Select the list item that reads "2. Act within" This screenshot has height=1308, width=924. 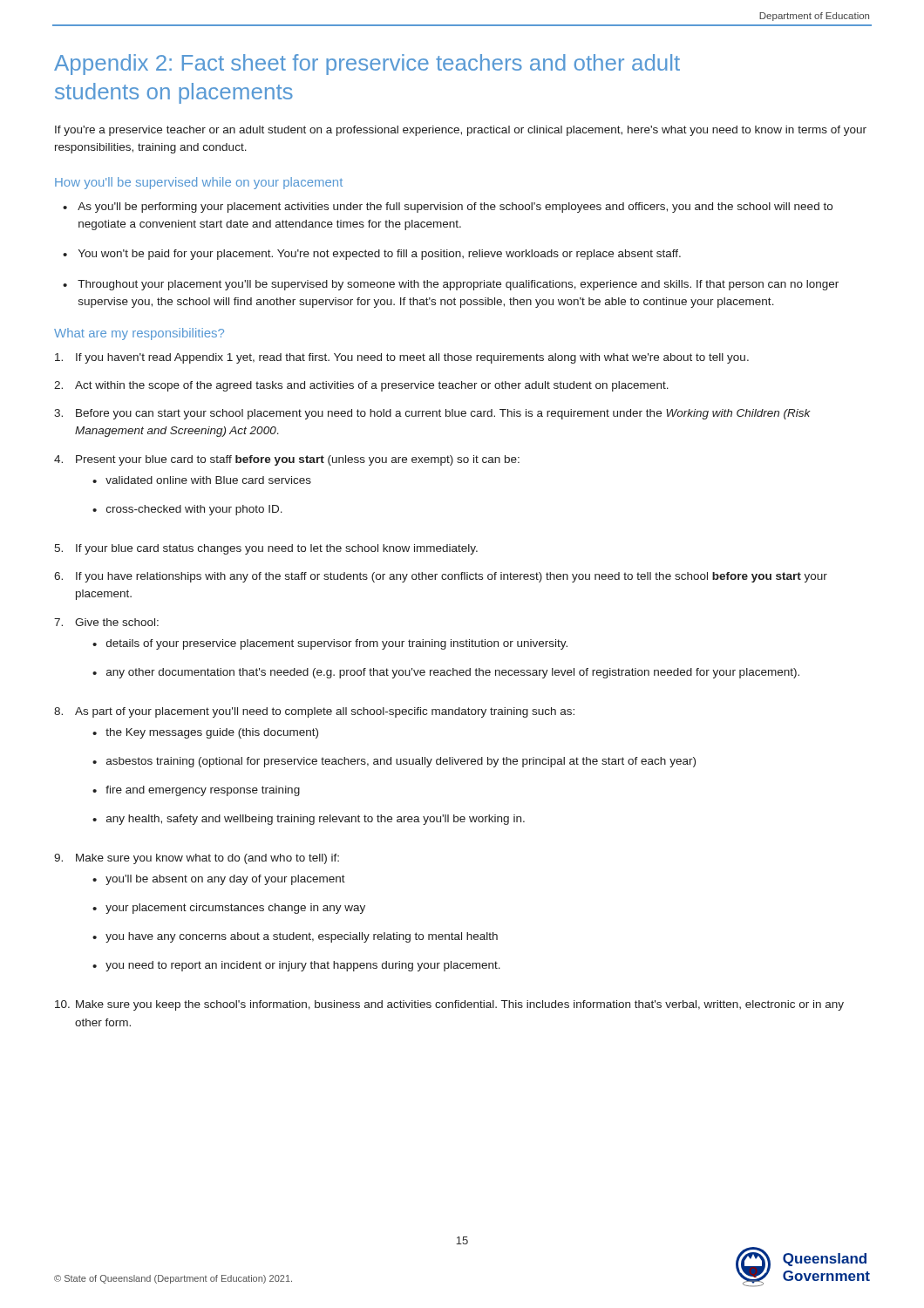[462, 385]
